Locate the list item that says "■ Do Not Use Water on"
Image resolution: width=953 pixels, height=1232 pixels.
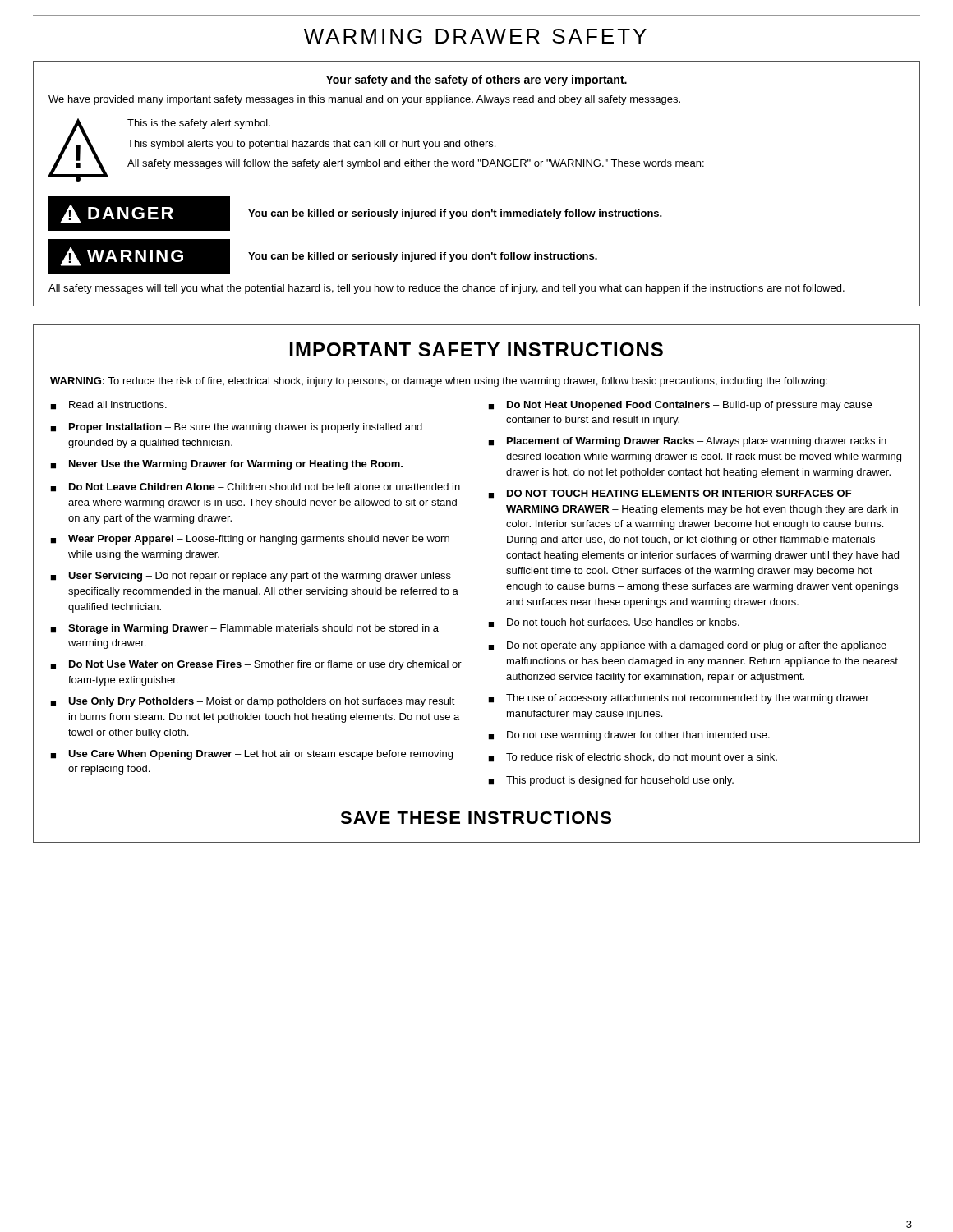point(258,673)
